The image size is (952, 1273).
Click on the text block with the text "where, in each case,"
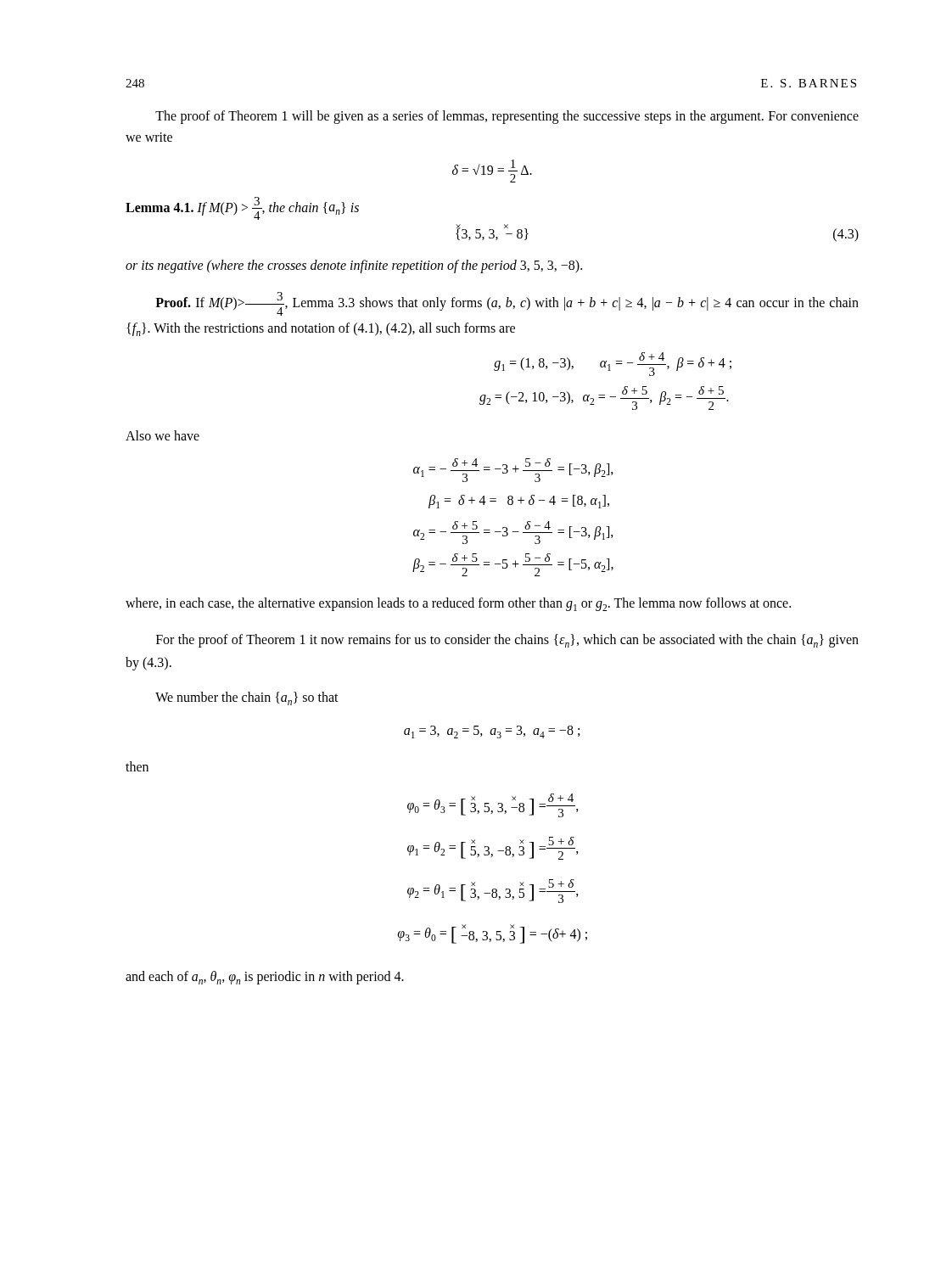coord(492,604)
